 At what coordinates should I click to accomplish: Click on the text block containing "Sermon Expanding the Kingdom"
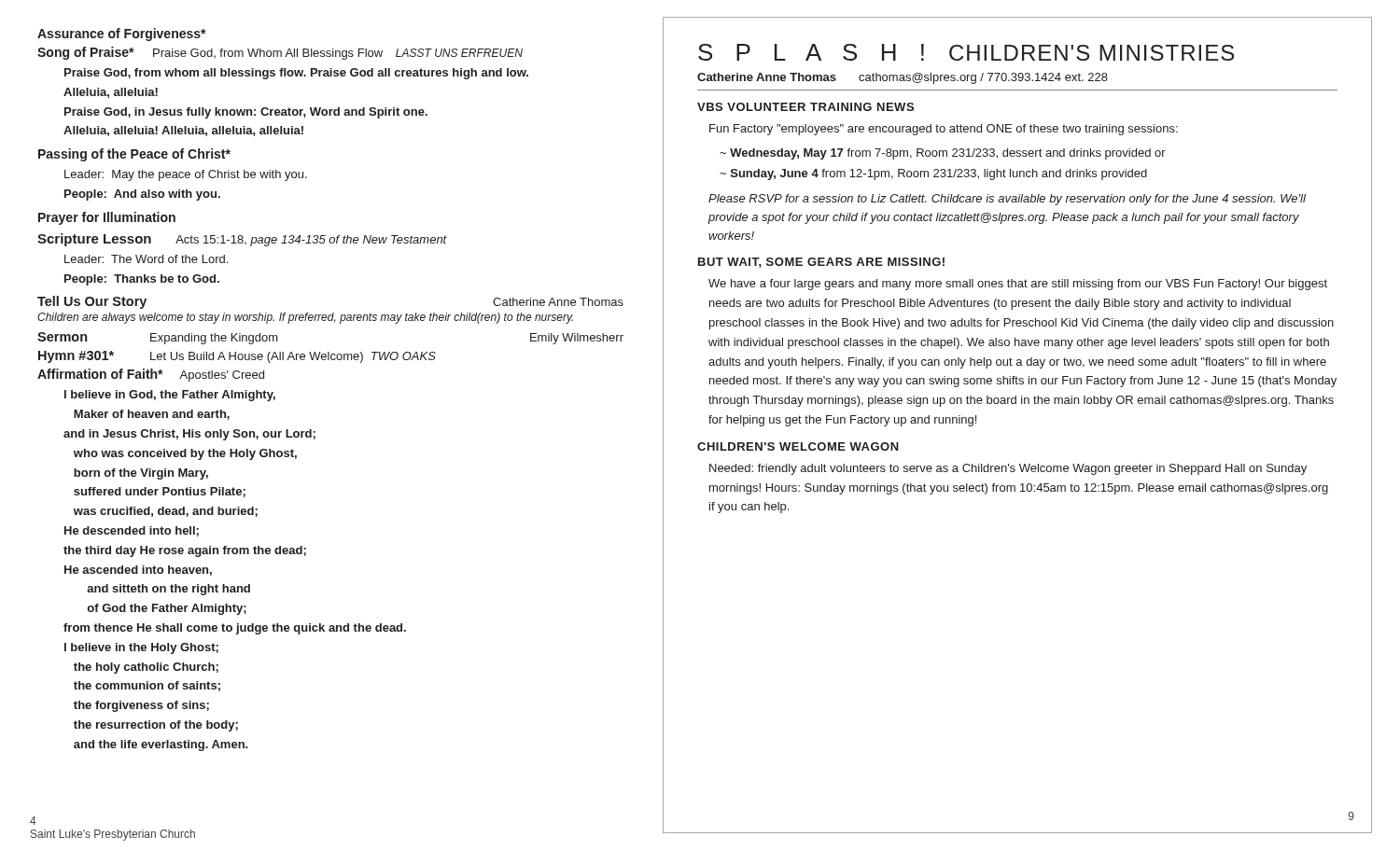(x=65, y=338)
